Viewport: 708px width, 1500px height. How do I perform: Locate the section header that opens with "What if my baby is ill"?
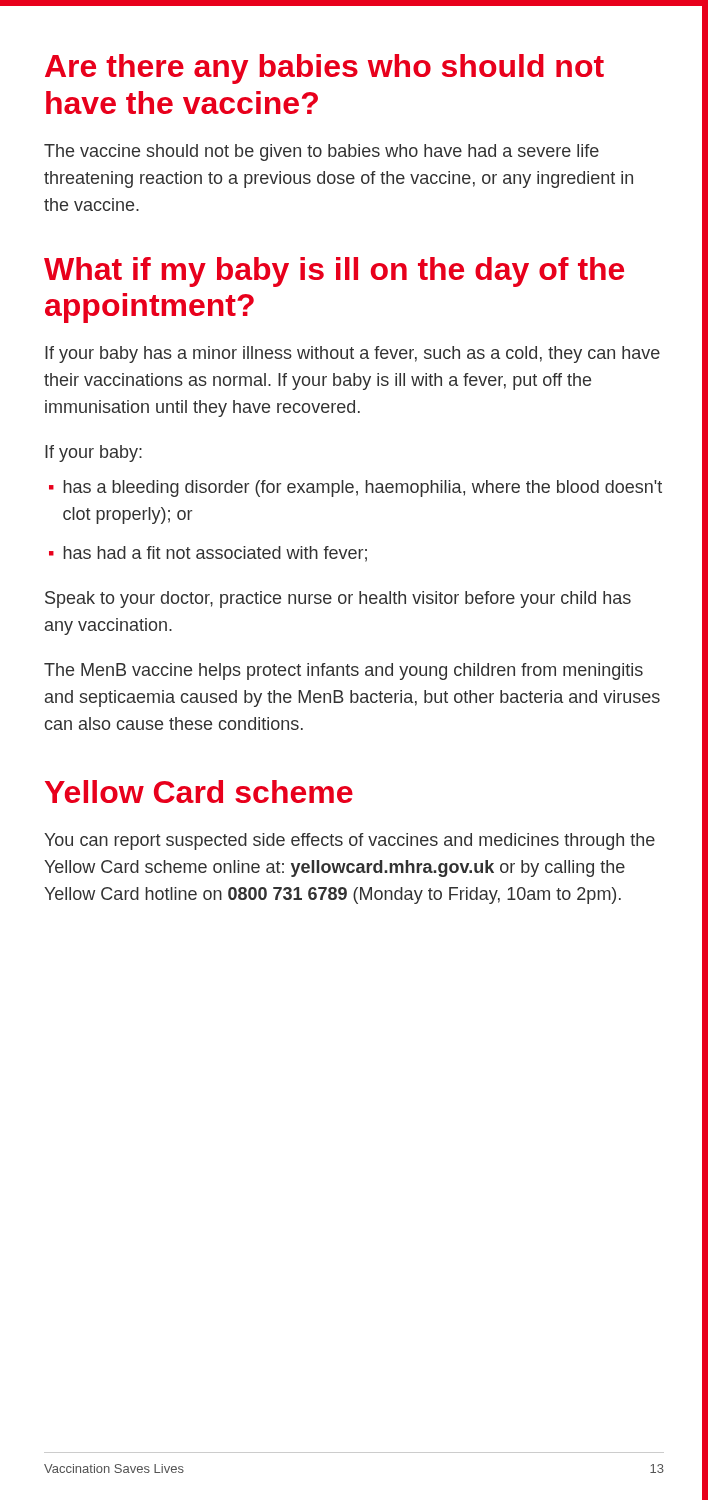pos(354,287)
